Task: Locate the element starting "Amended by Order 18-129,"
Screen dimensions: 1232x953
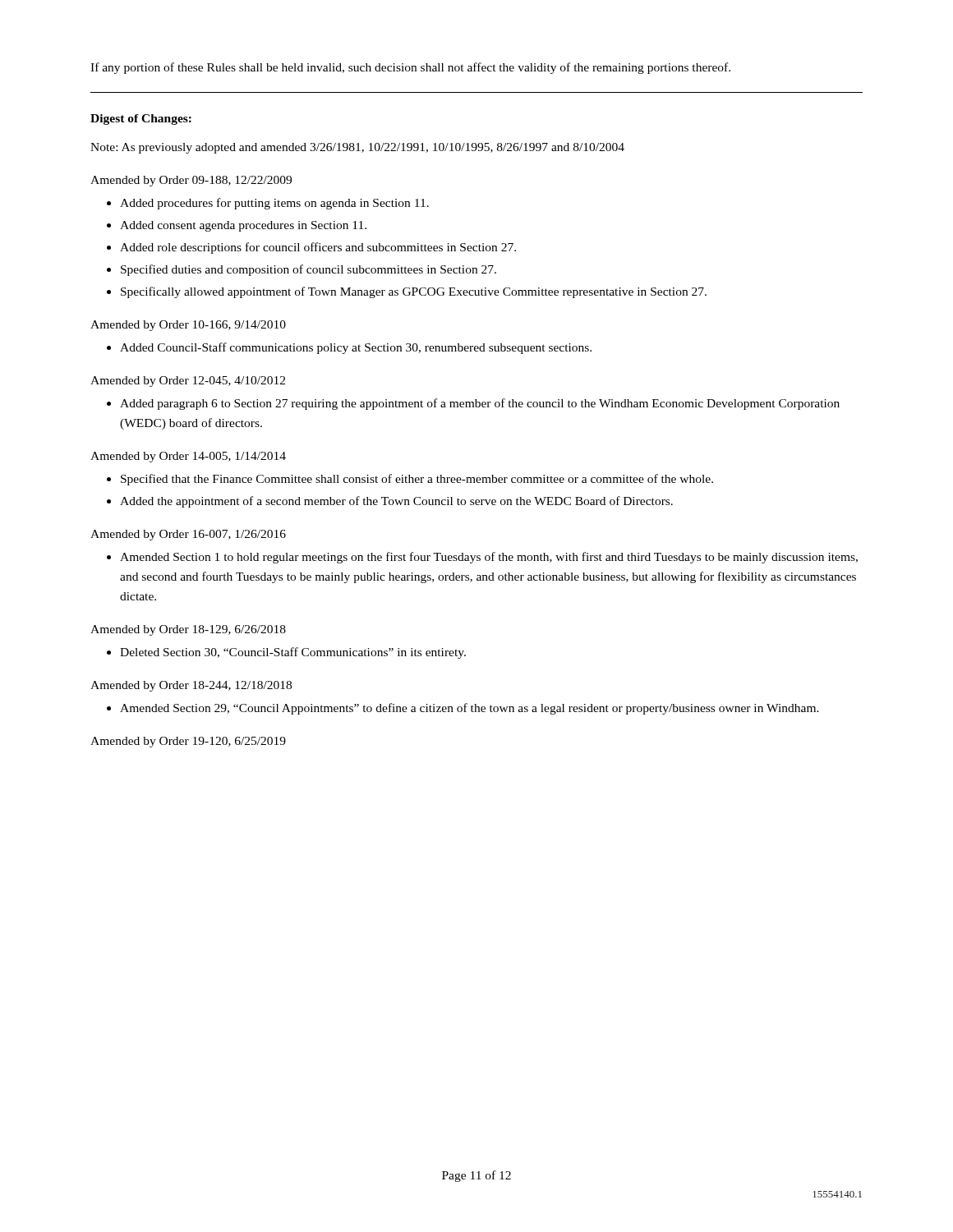Action: click(x=188, y=629)
